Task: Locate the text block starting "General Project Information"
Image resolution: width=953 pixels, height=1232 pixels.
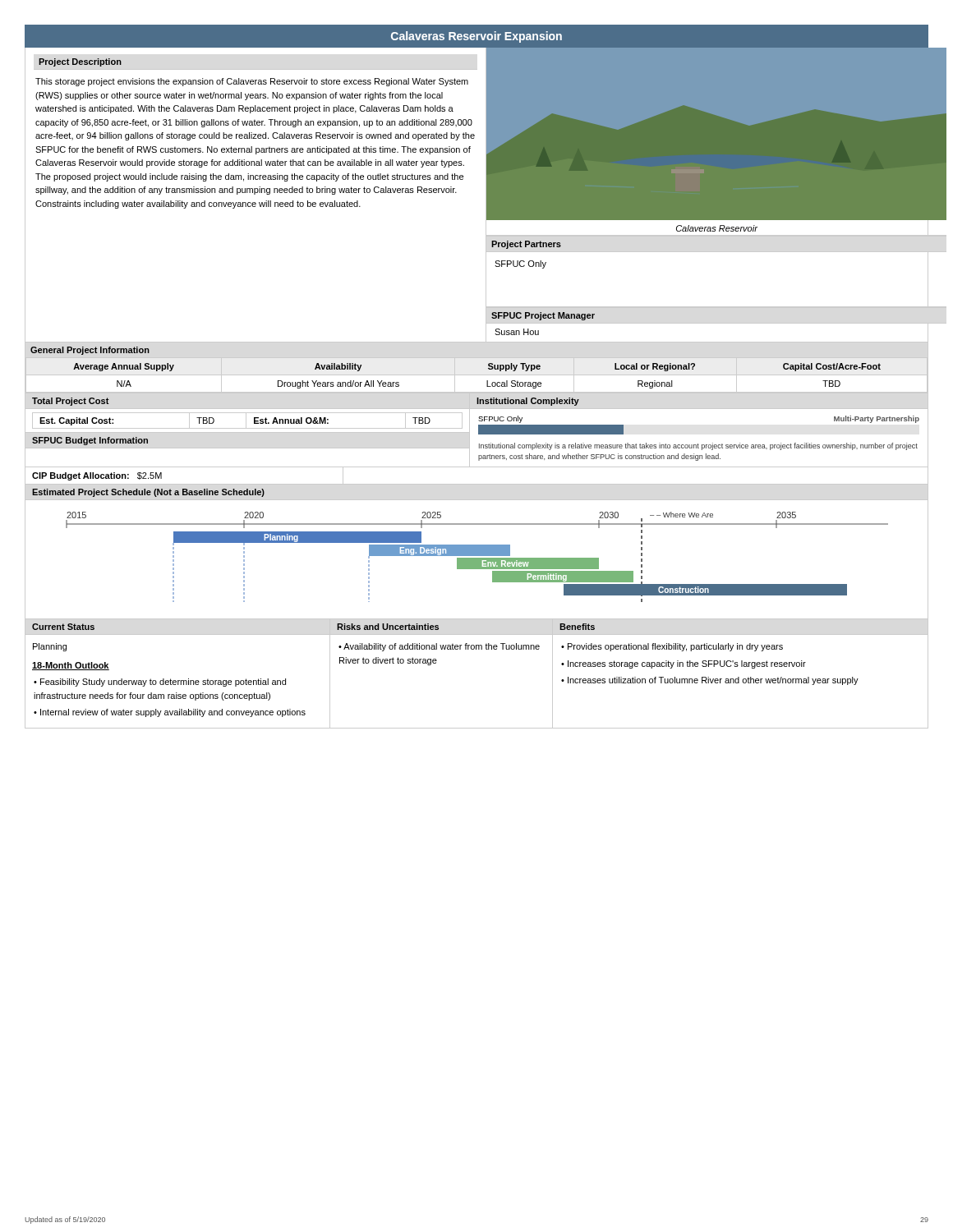Action: [90, 350]
